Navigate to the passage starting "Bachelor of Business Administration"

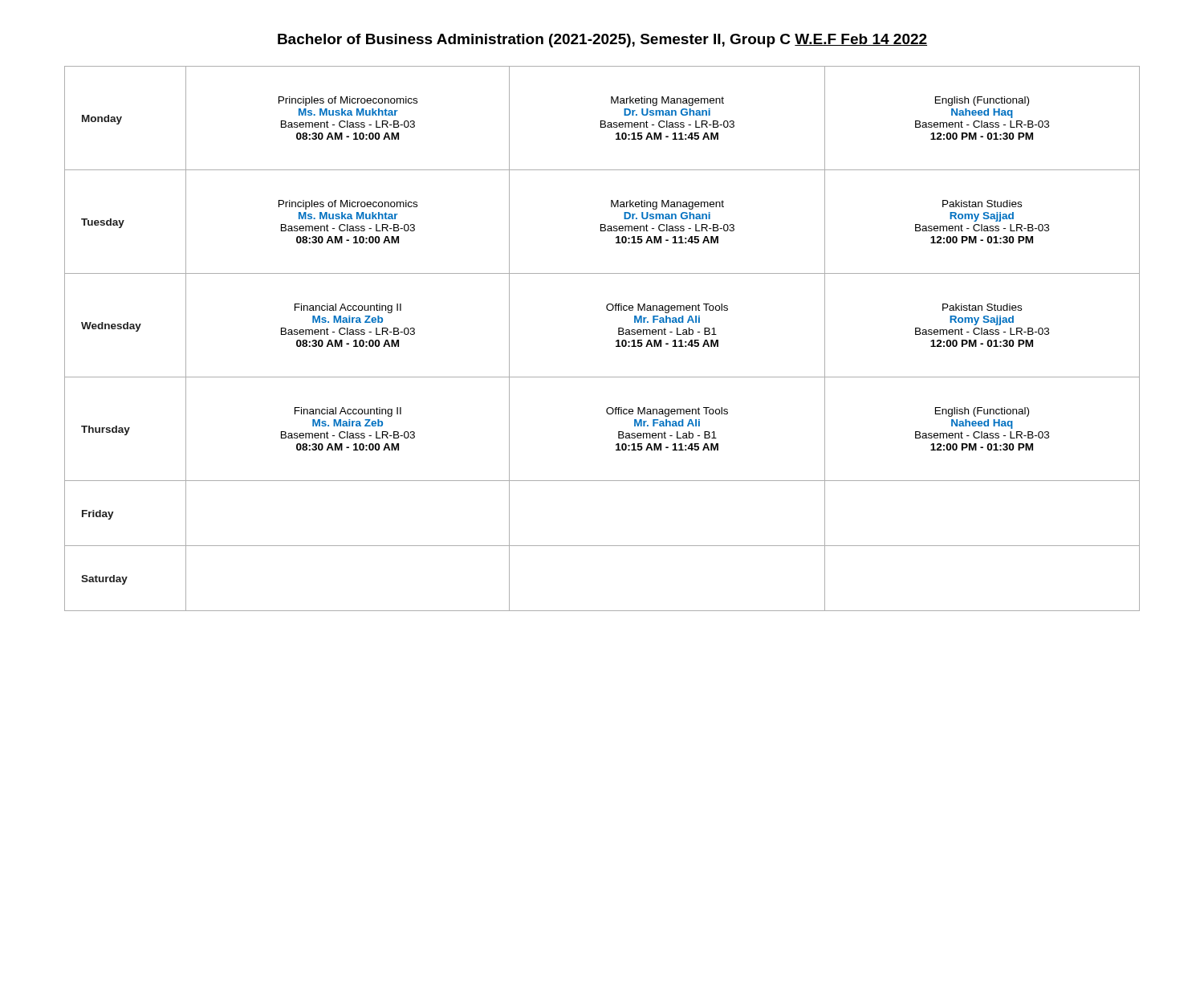[602, 39]
